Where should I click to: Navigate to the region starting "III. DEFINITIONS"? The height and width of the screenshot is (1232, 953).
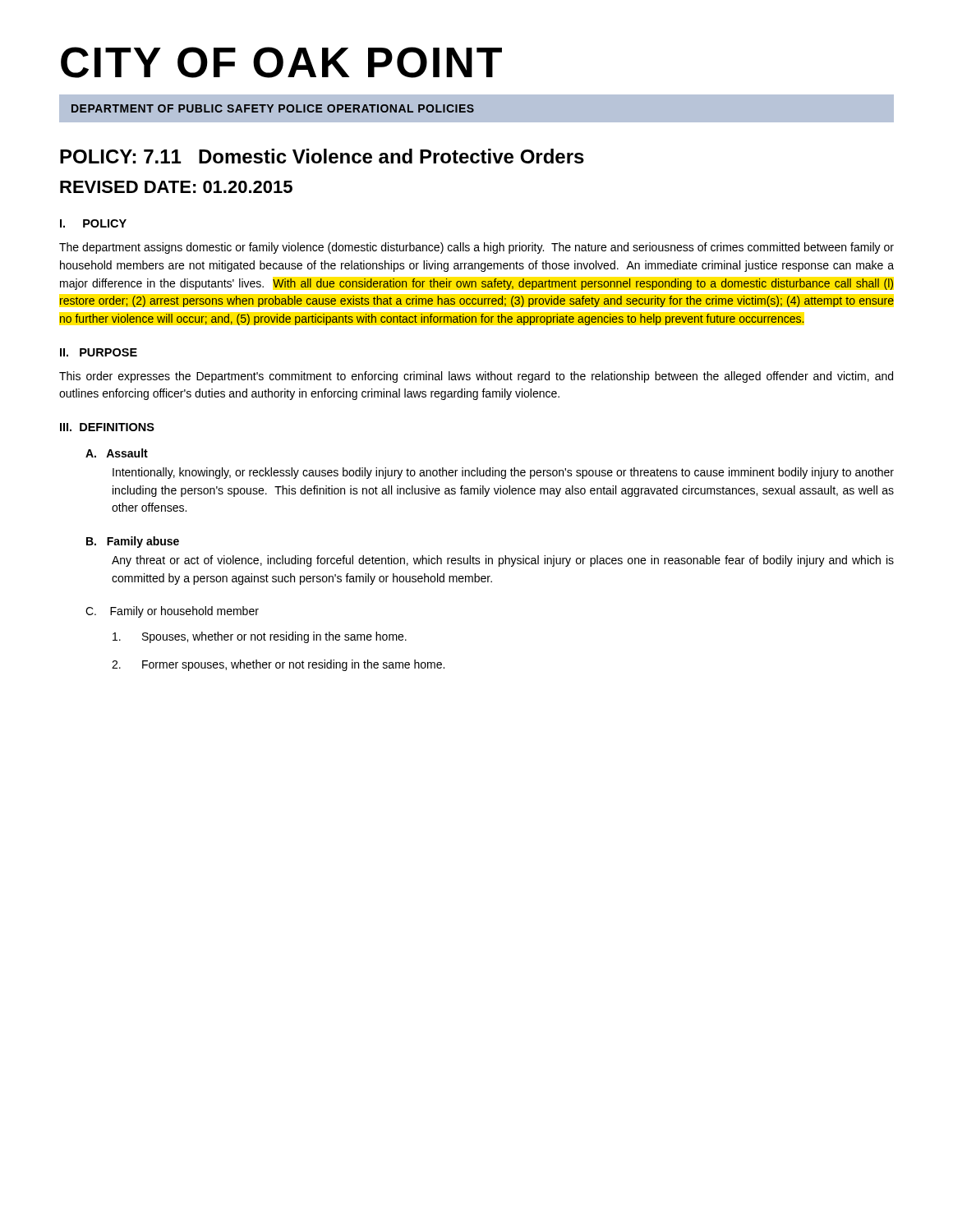click(x=107, y=427)
